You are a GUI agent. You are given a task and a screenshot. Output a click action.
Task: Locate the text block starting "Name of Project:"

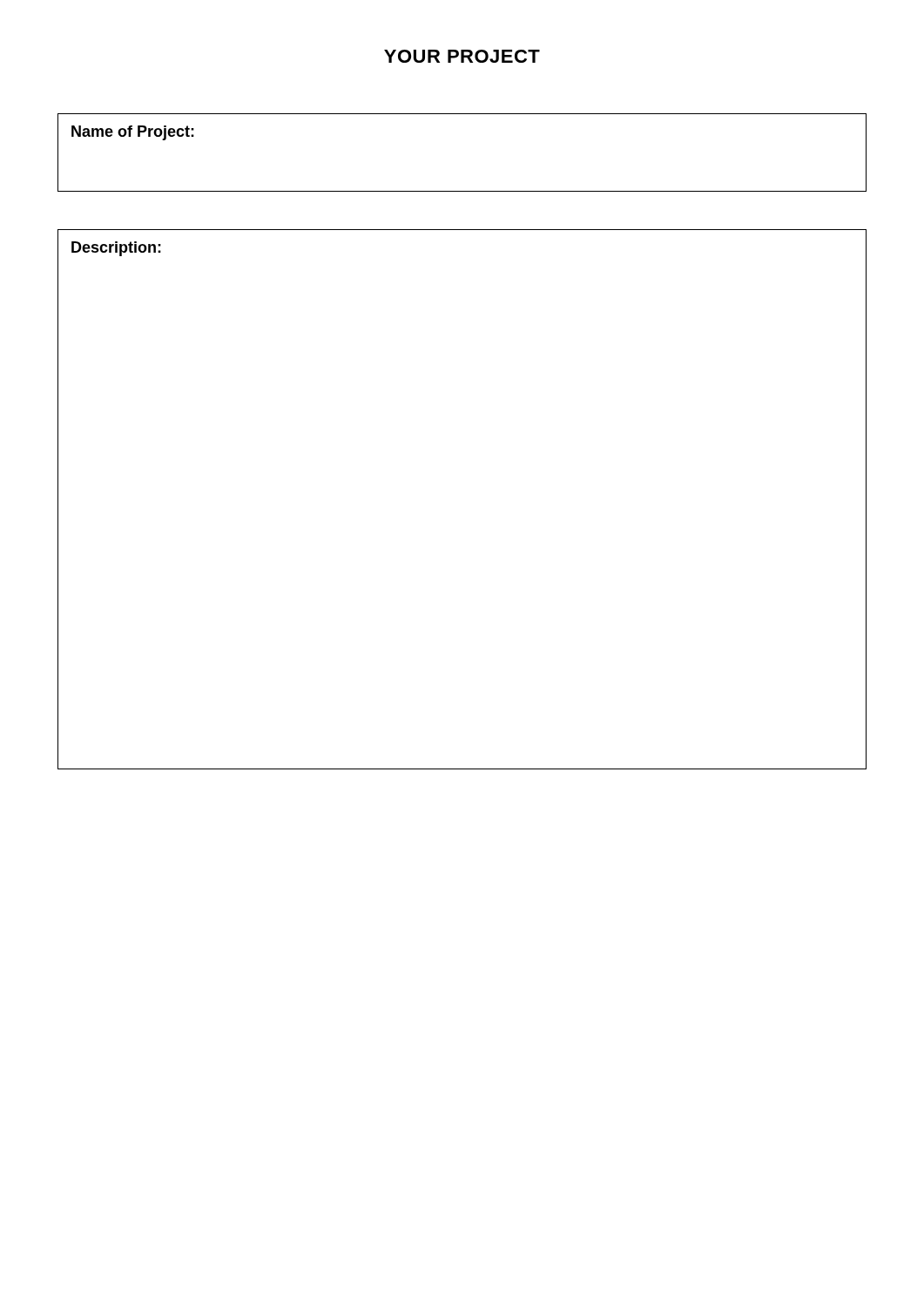click(x=133, y=132)
